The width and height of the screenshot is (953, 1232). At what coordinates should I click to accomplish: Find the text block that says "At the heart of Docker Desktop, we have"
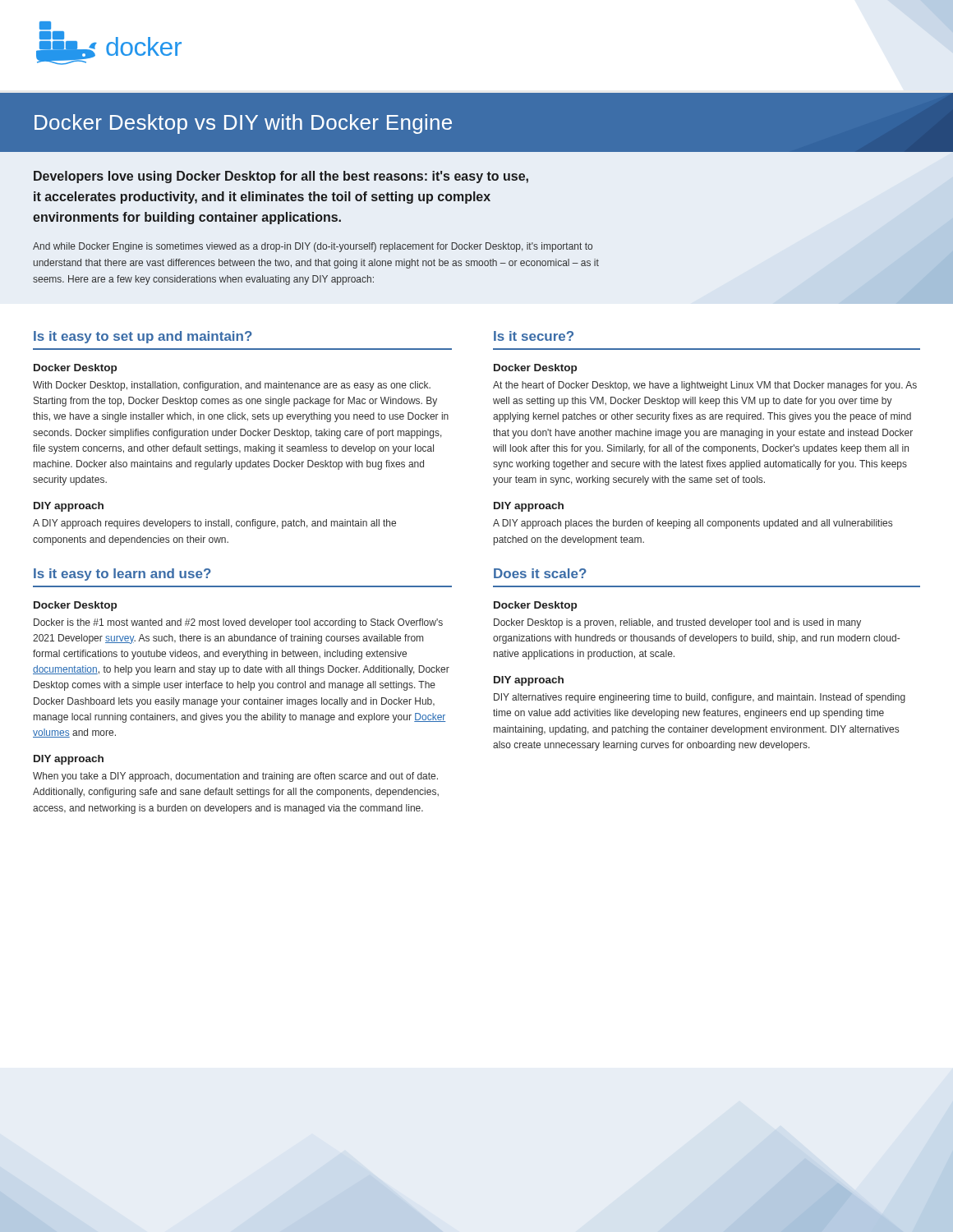(x=707, y=433)
